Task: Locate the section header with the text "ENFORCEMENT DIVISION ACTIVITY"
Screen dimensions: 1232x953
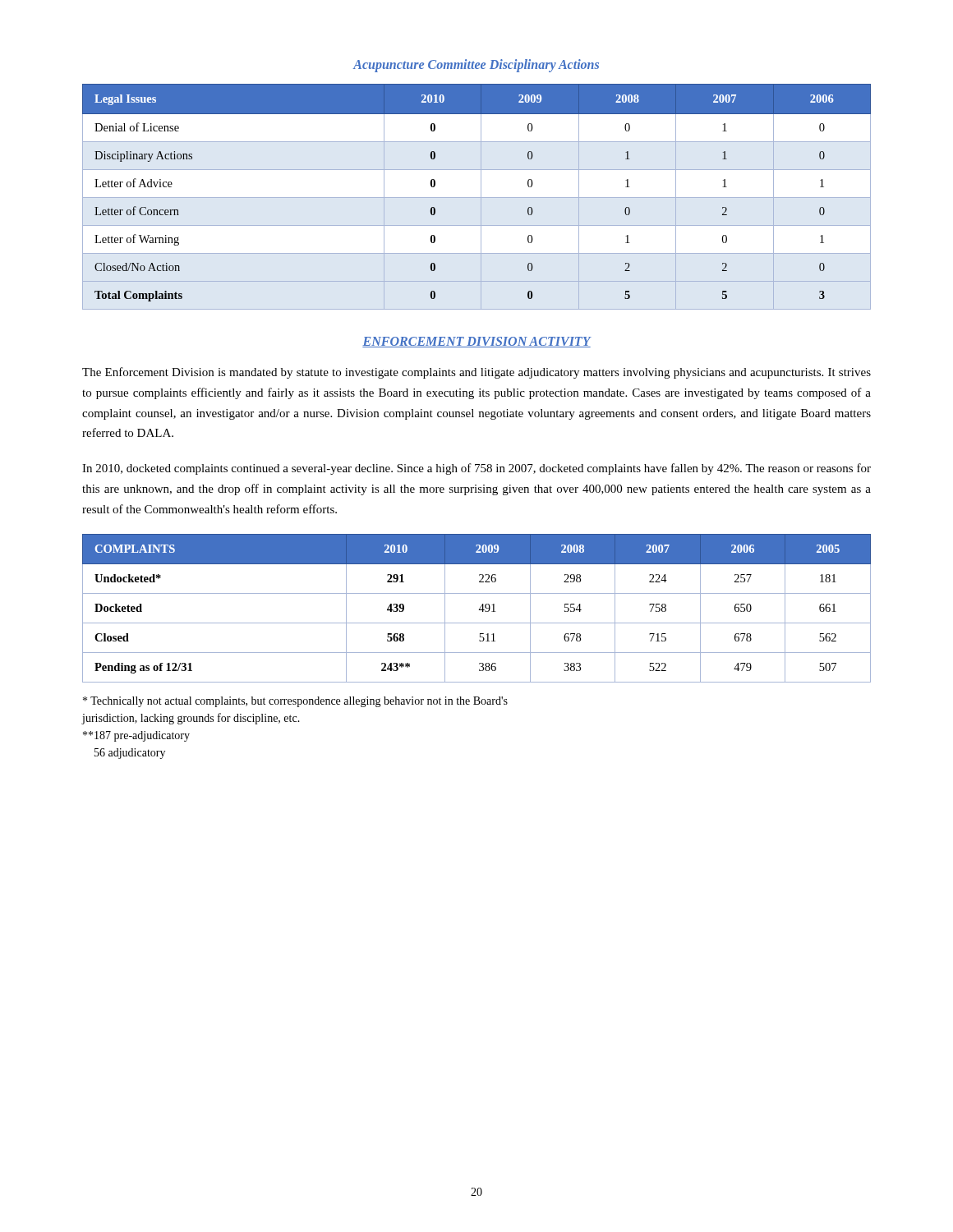Action: (x=476, y=342)
